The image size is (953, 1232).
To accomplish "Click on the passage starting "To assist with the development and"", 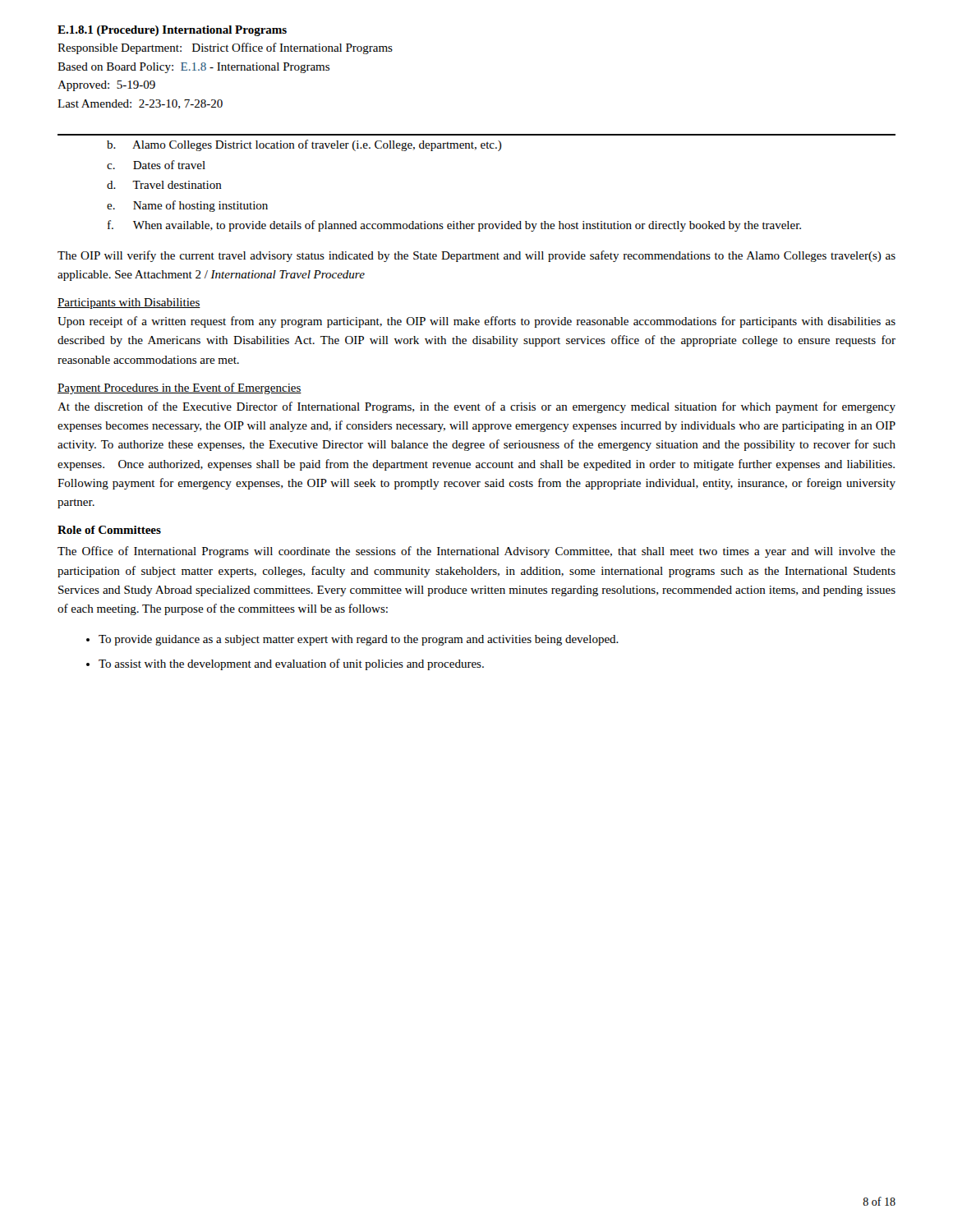I will (291, 663).
